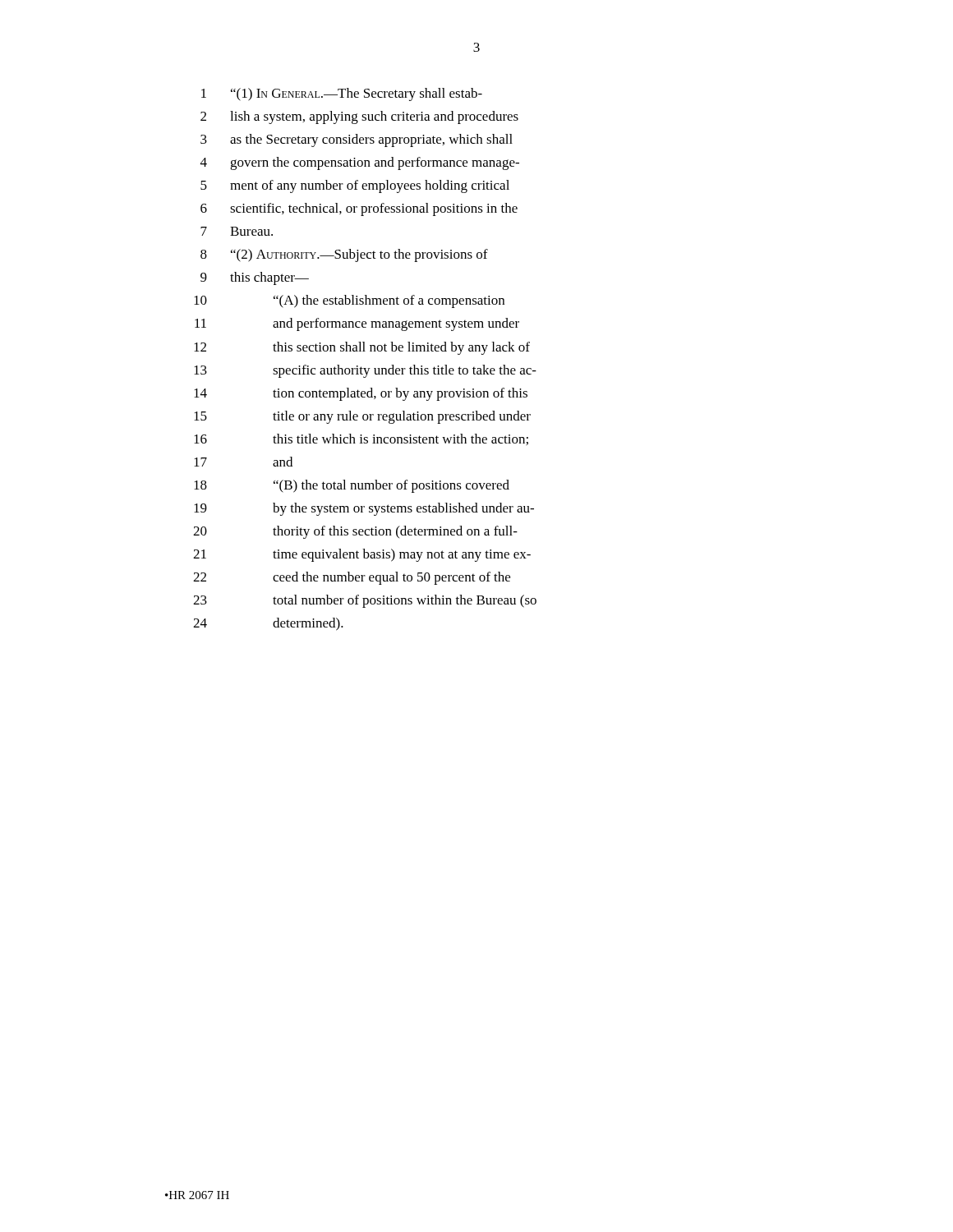Click on the passage starting "8 “(2) Authority.—Subject to the provisions of"
The height and width of the screenshot is (1232, 953).
pos(344,255)
